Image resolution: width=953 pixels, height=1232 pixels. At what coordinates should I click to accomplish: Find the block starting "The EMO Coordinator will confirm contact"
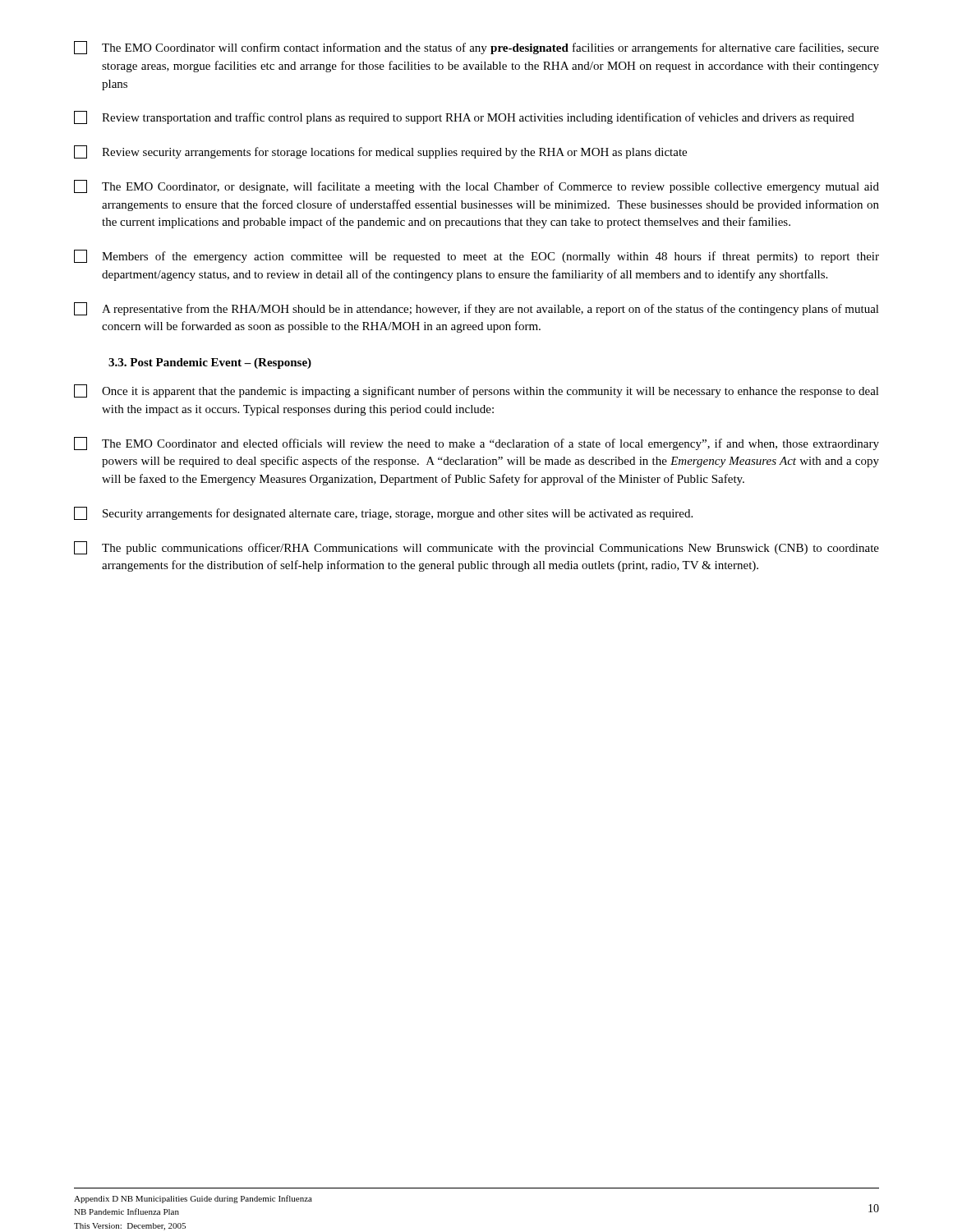[x=476, y=66]
